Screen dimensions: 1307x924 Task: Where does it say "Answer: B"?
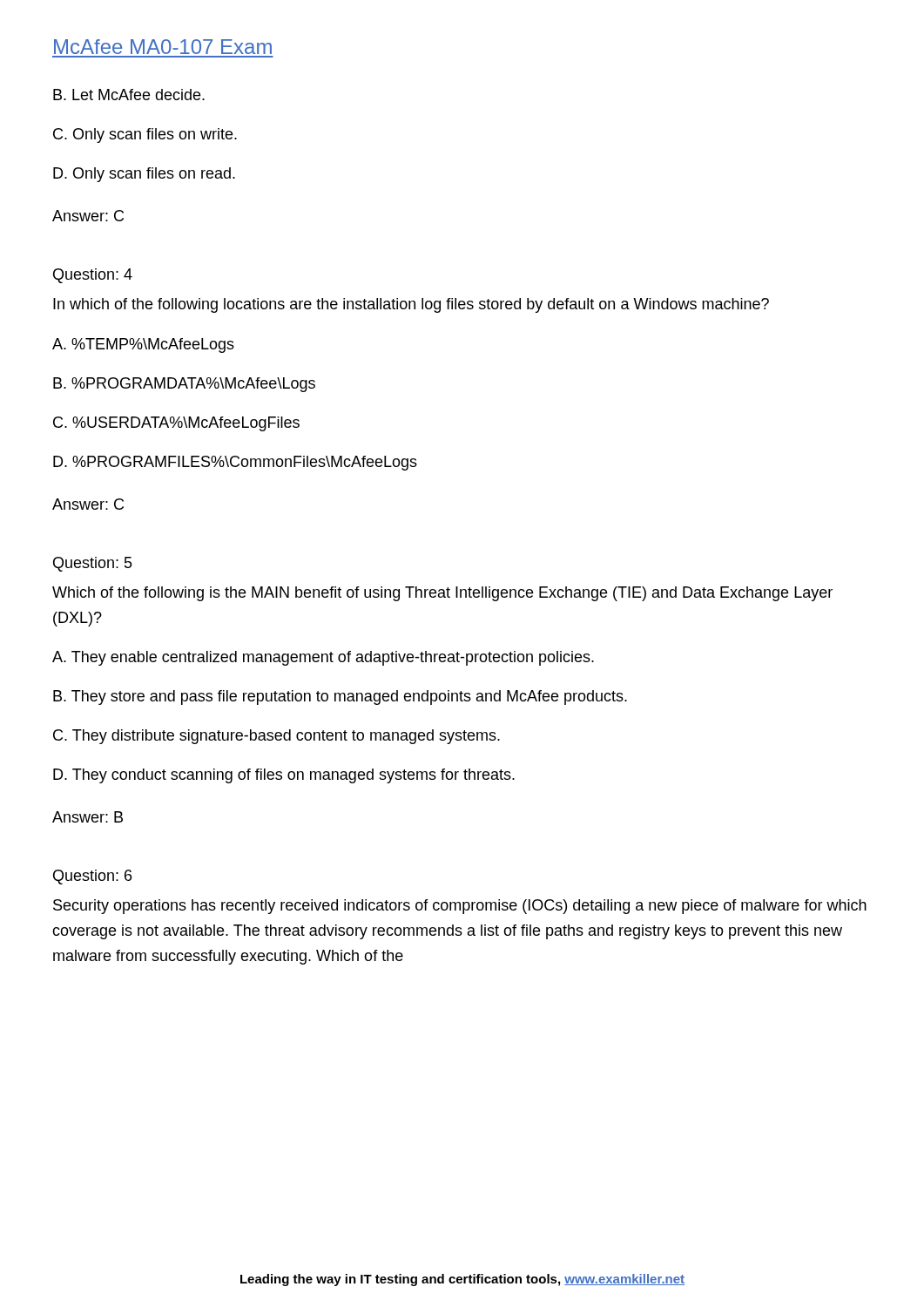88,818
